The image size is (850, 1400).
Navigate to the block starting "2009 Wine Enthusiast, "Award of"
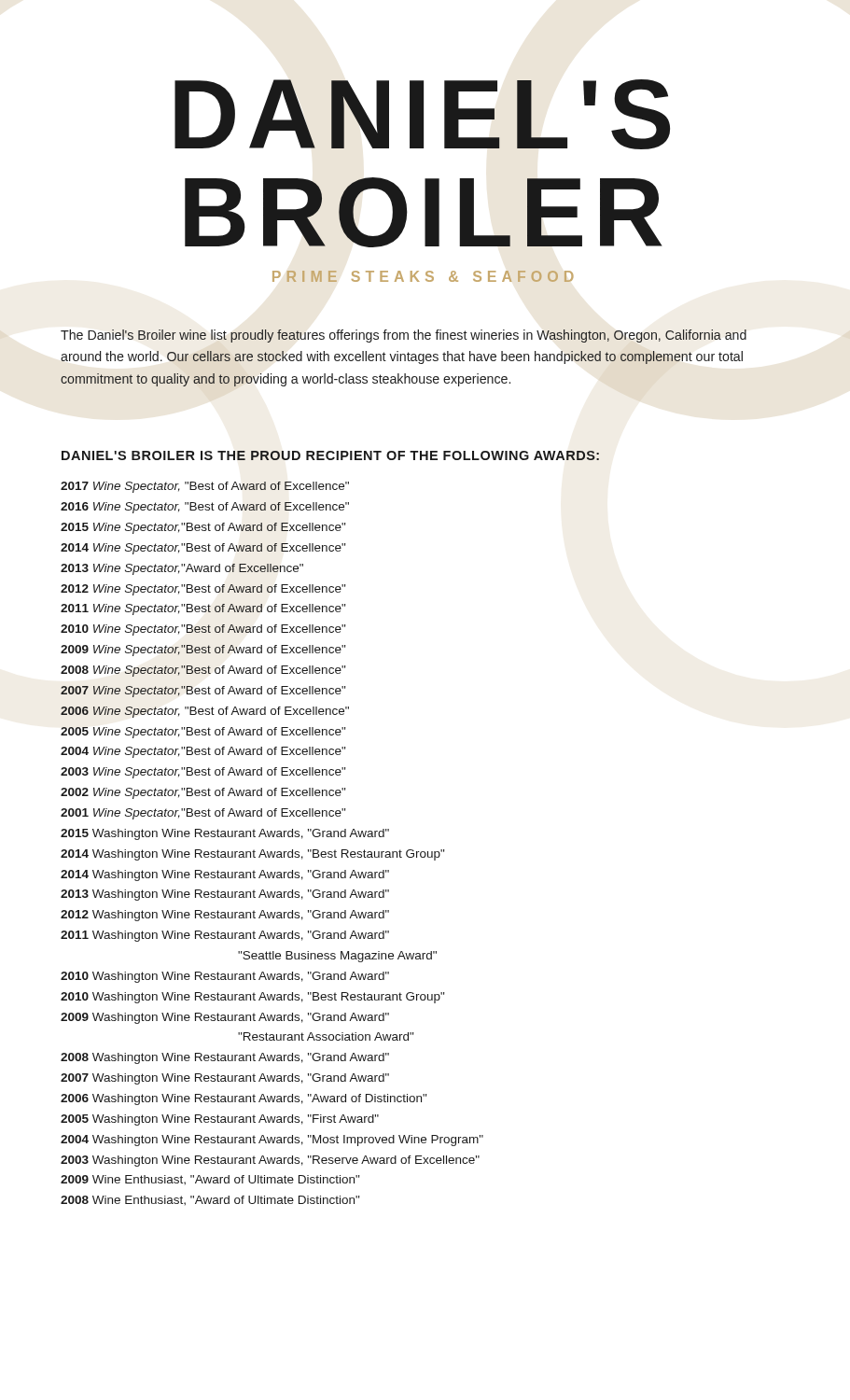pos(210,1180)
